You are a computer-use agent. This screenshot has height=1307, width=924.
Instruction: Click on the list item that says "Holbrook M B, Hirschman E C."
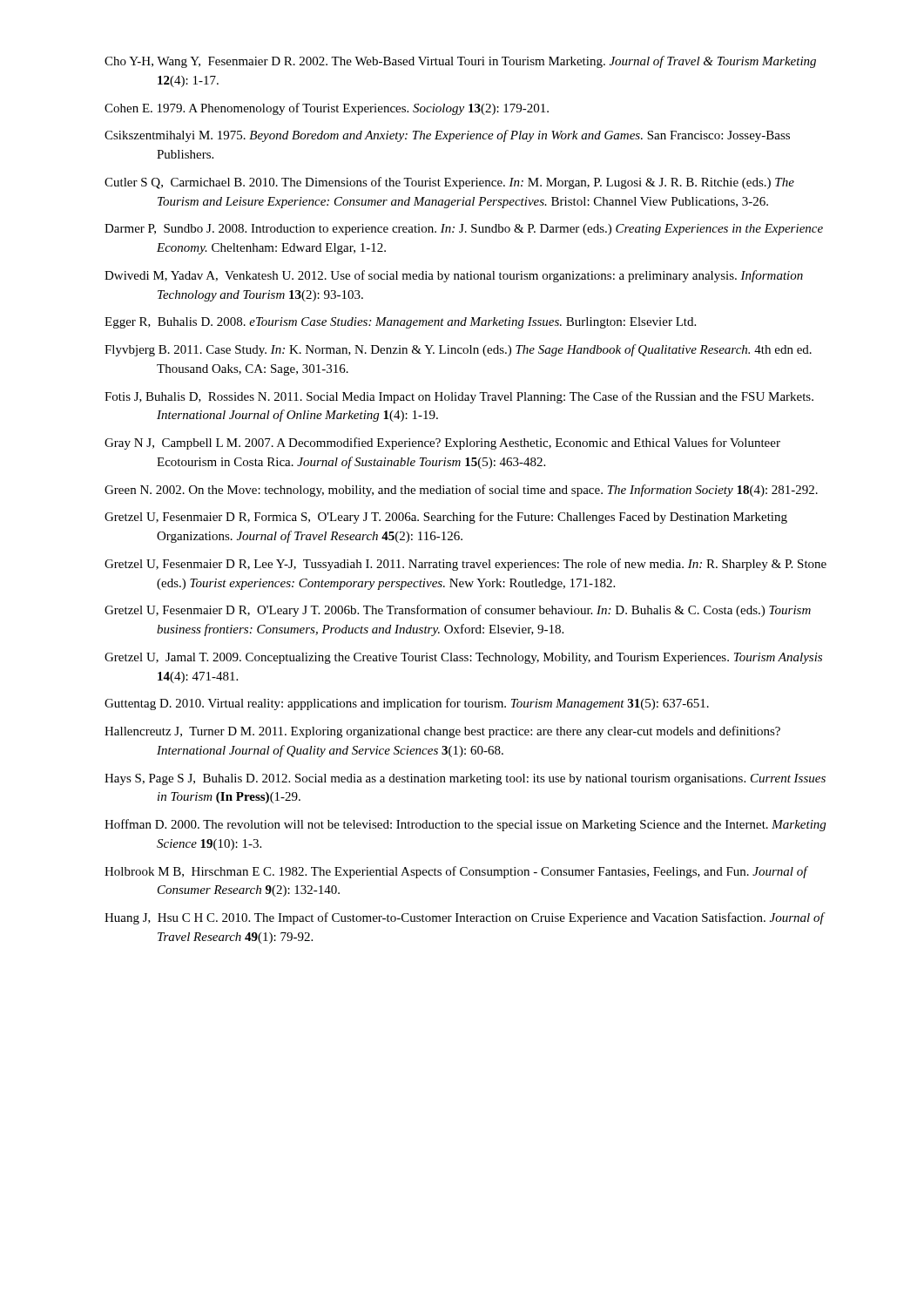pos(456,880)
